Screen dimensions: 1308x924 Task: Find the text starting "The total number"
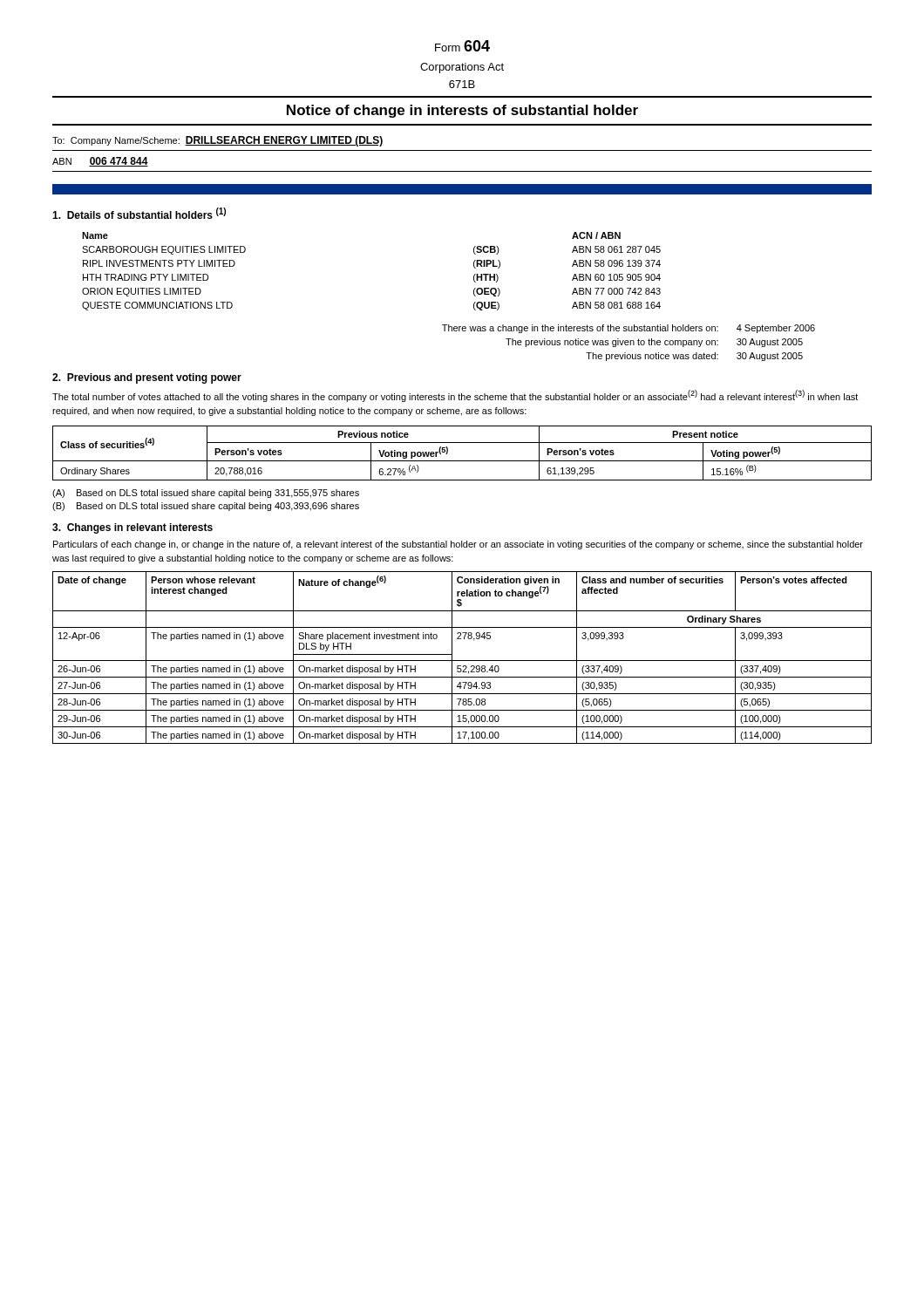[455, 402]
